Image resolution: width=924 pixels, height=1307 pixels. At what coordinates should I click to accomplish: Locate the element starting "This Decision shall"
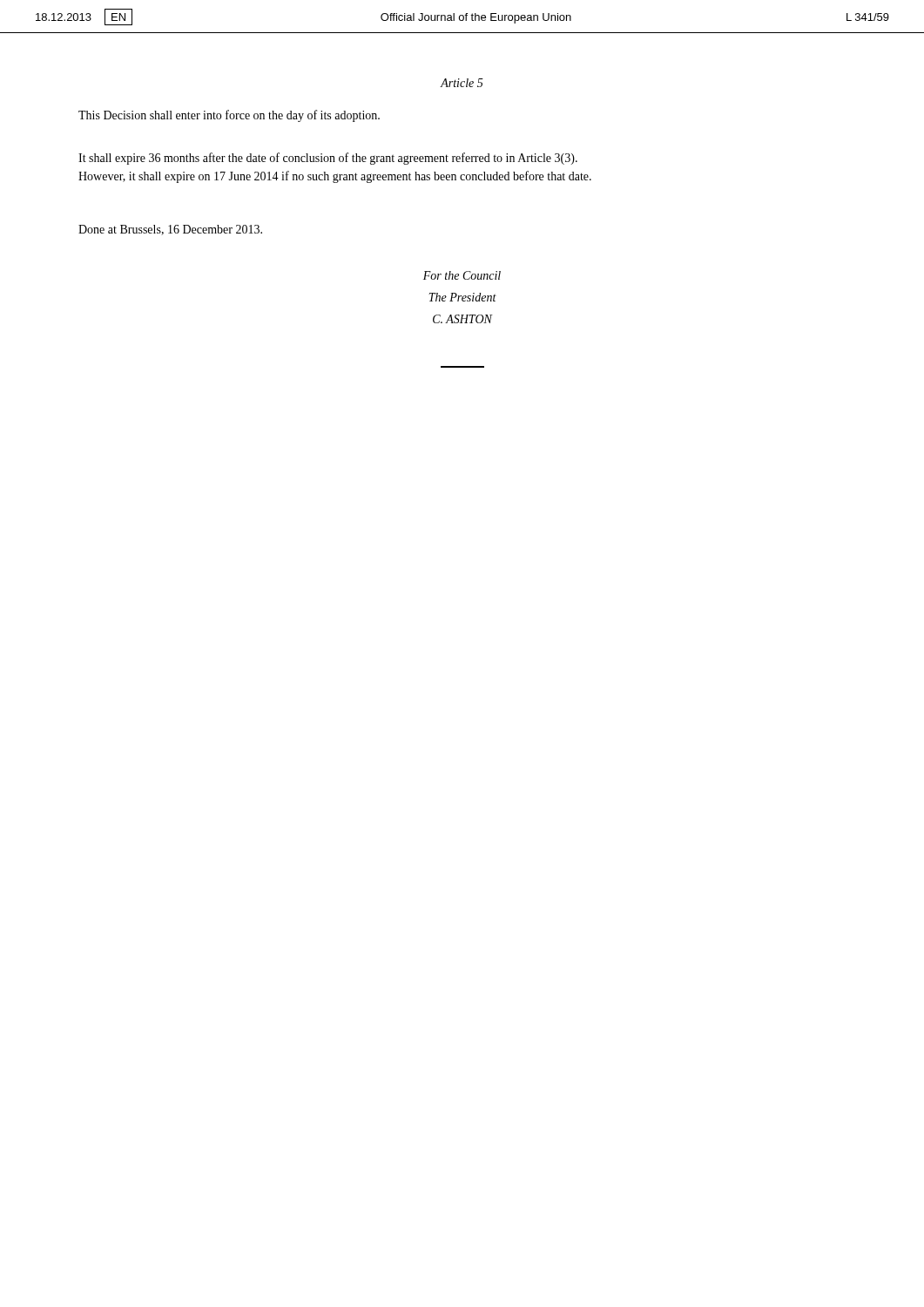229,115
